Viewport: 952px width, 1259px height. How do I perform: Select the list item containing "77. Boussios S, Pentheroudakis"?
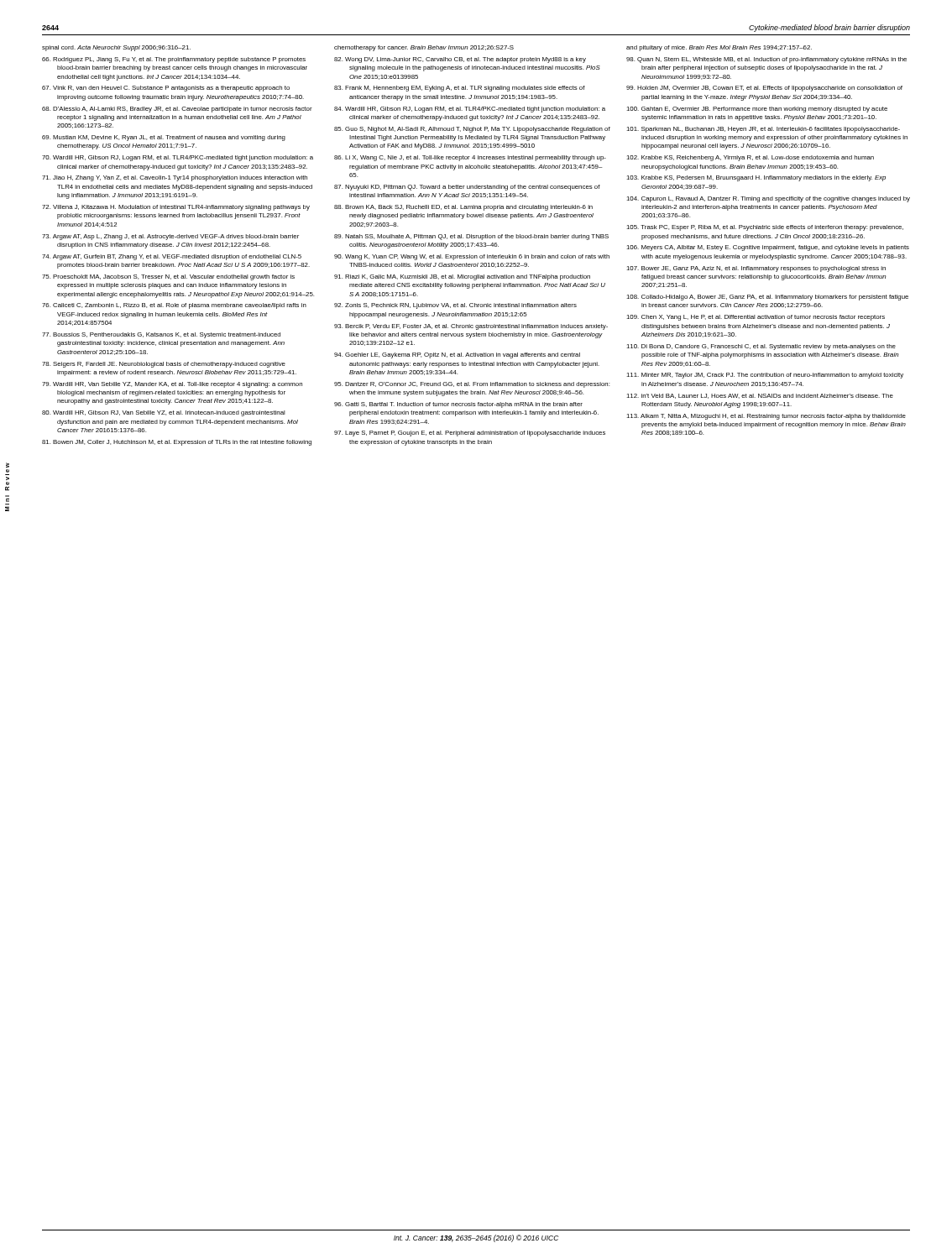pos(163,343)
